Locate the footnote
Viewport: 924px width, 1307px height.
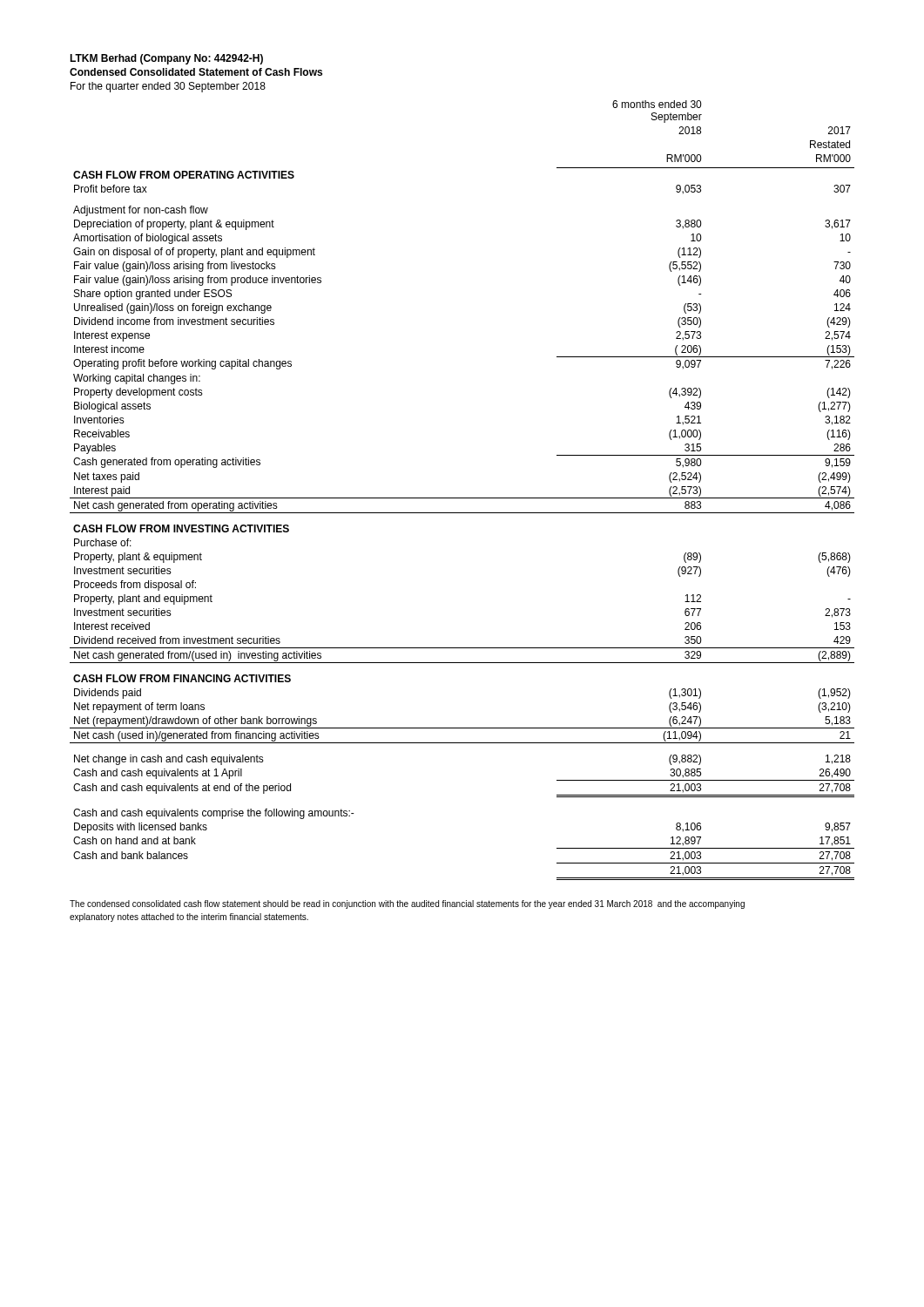pyautogui.click(x=407, y=911)
